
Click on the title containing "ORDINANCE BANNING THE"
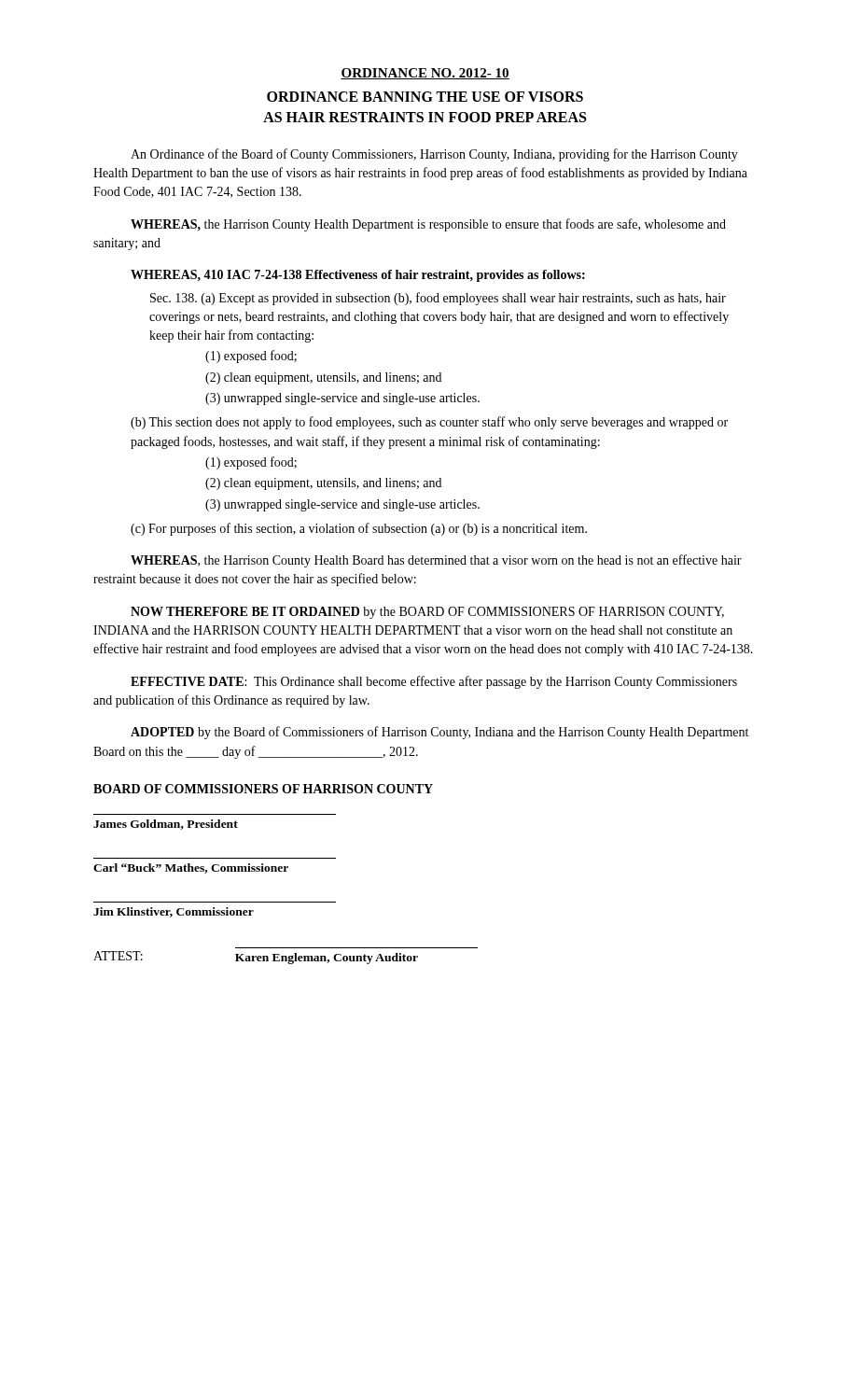(425, 107)
